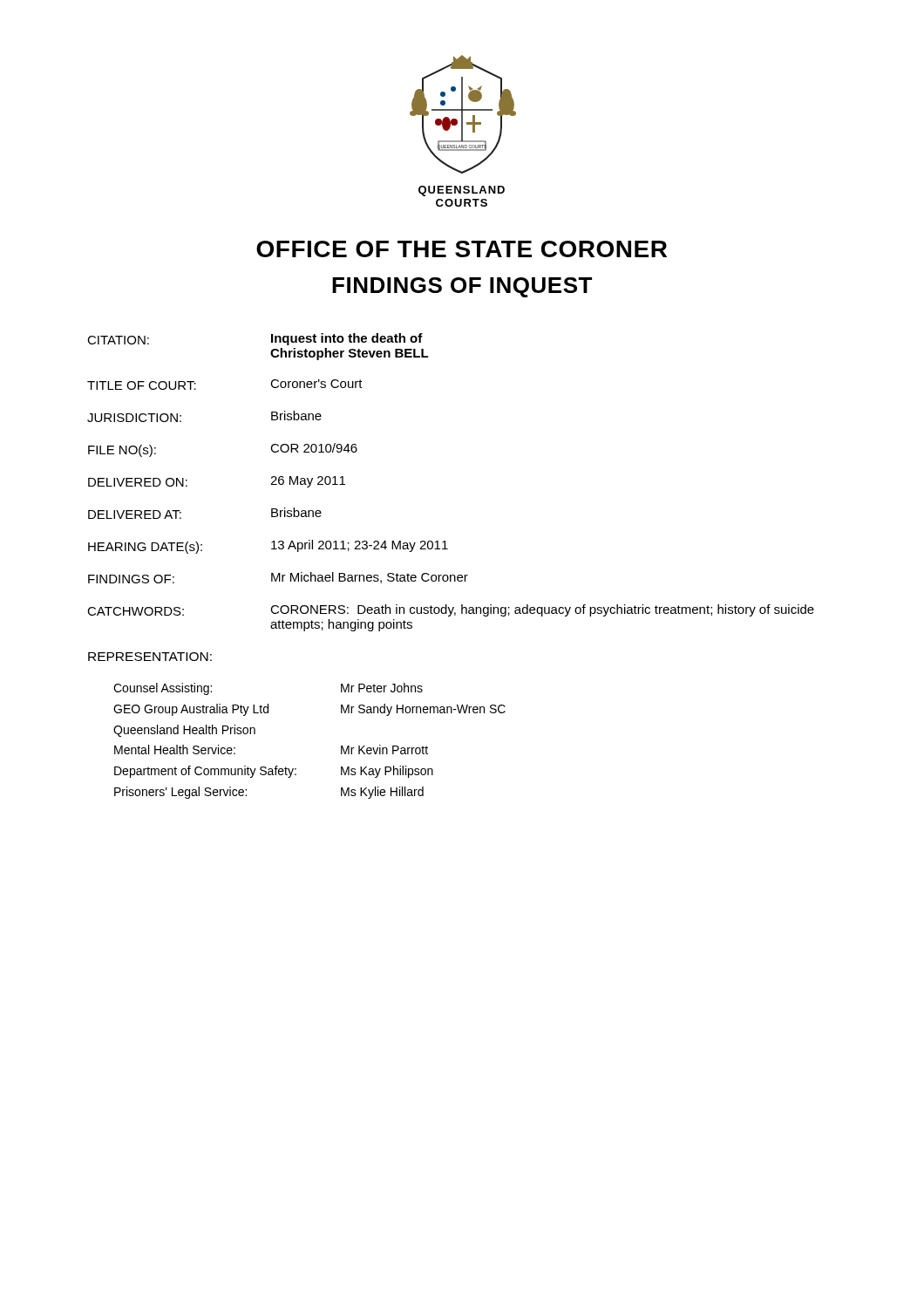
Task: Find the text block that says "HEARING DATE(s): 13"
Action: (268, 547)
